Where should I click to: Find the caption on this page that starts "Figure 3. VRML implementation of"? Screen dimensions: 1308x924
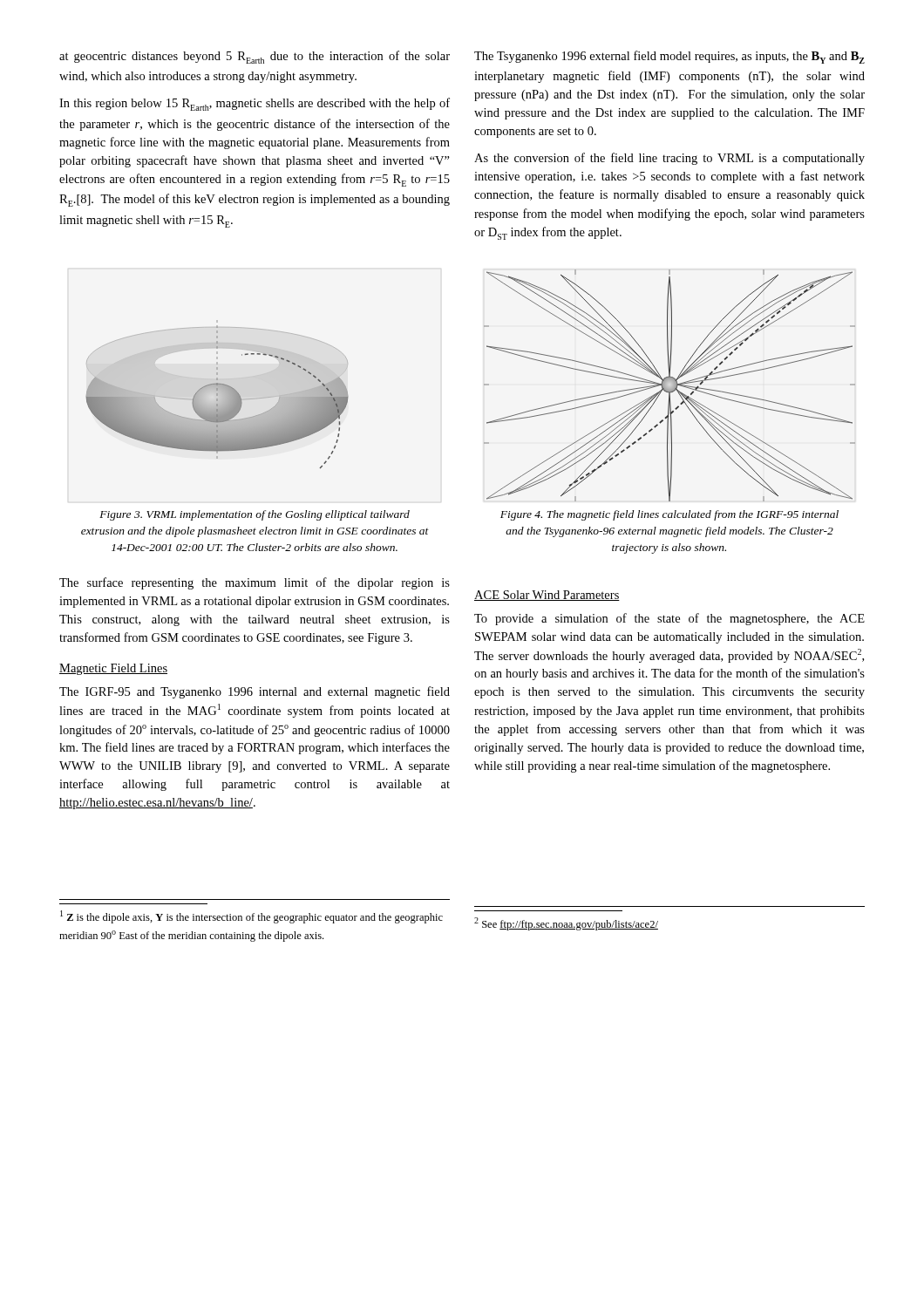255,530
